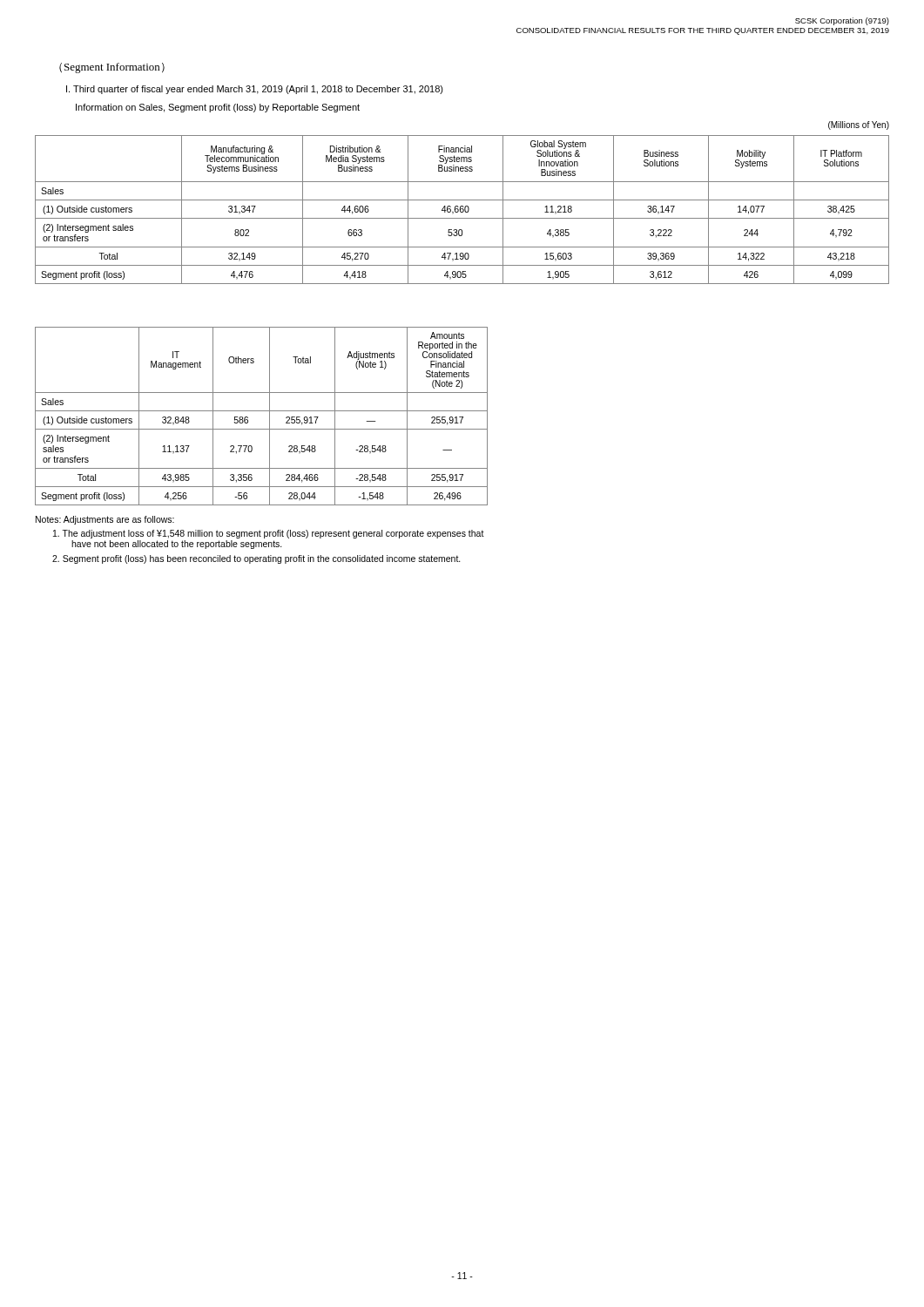Select the table that reads "Business Solutions"
The height and width of the screenshot is (1307, 924).
tap(462, 210)
